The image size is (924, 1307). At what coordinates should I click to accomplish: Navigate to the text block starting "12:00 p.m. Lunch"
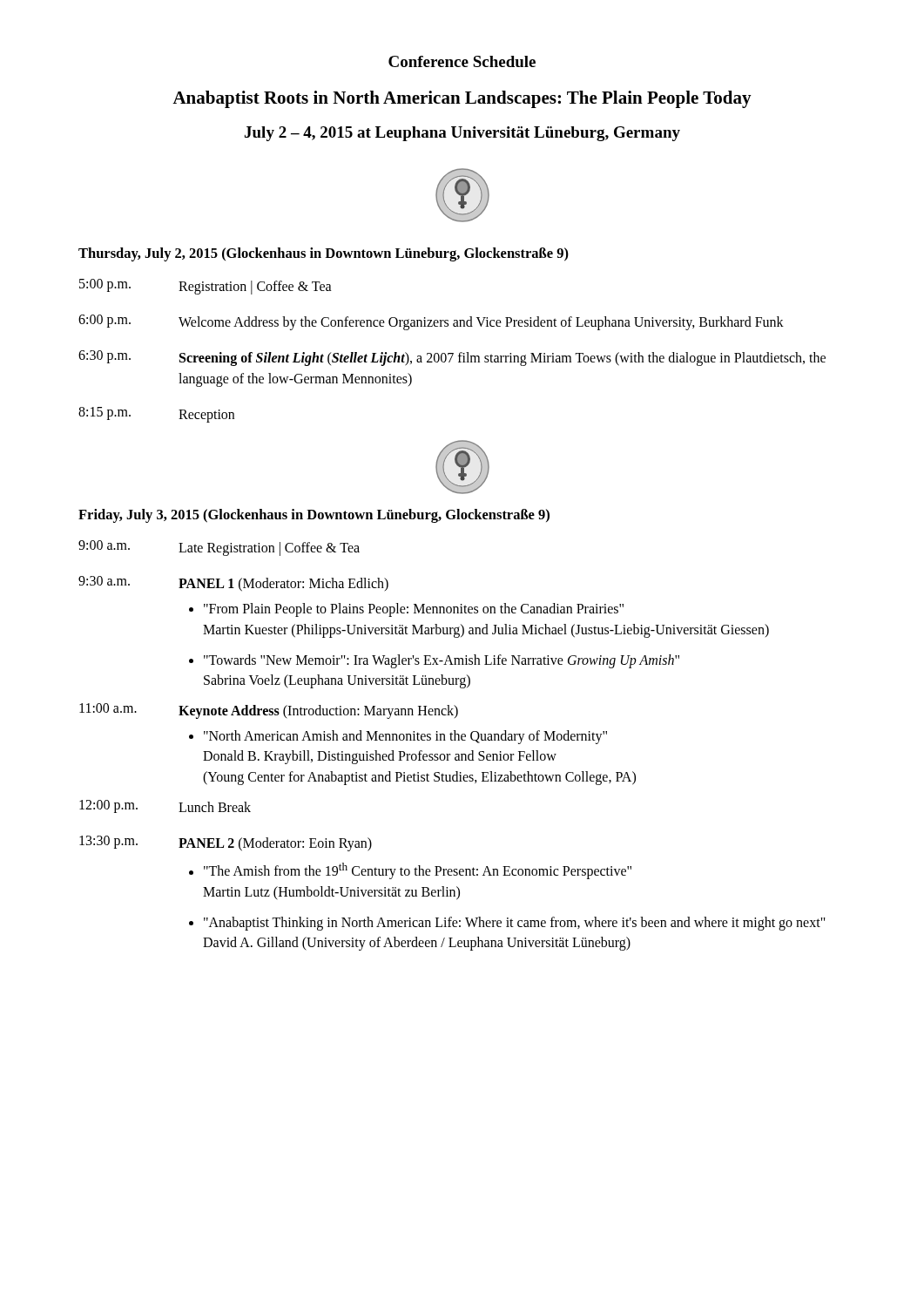point(105,806)
